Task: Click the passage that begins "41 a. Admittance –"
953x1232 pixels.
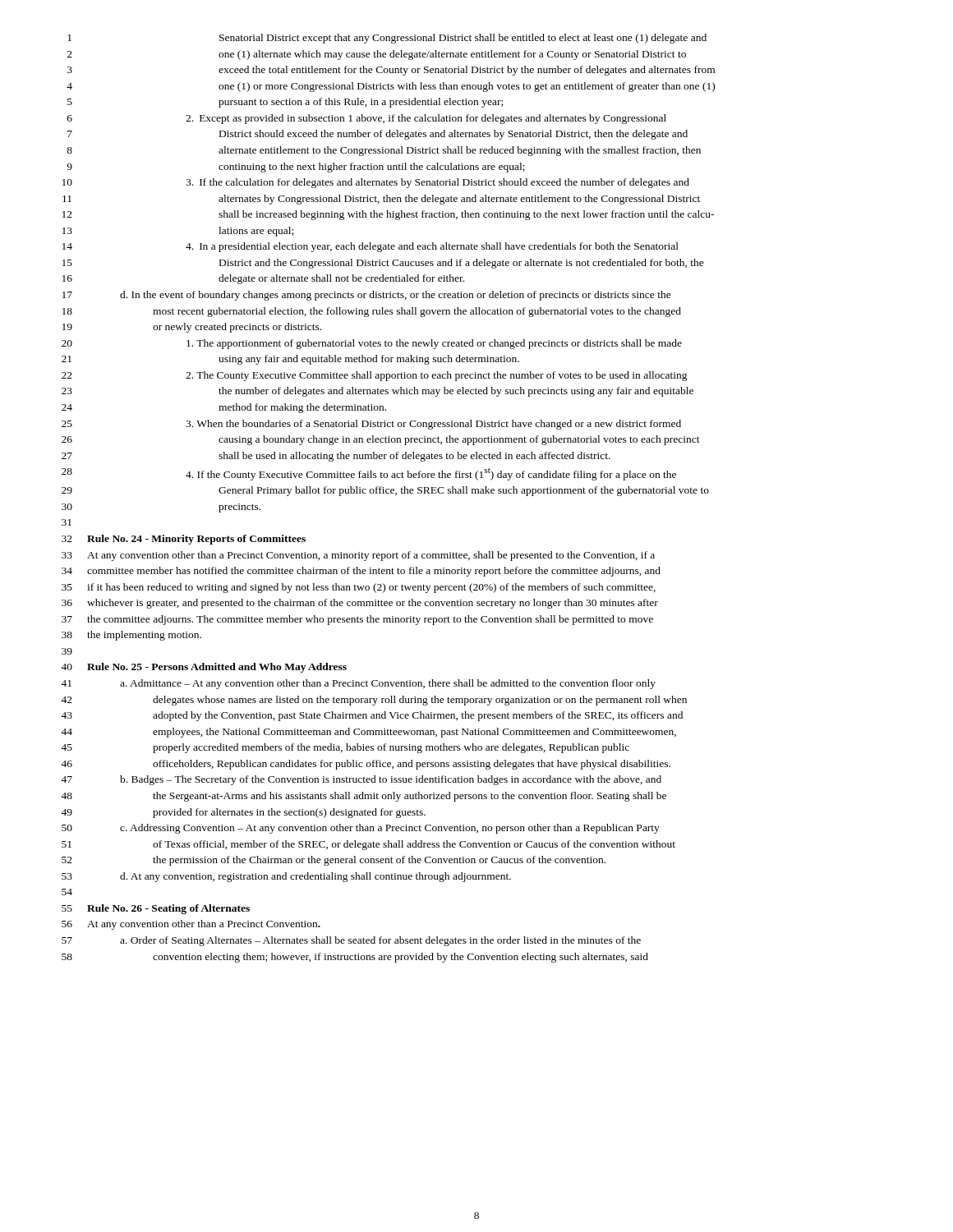Action: [476, 723]
